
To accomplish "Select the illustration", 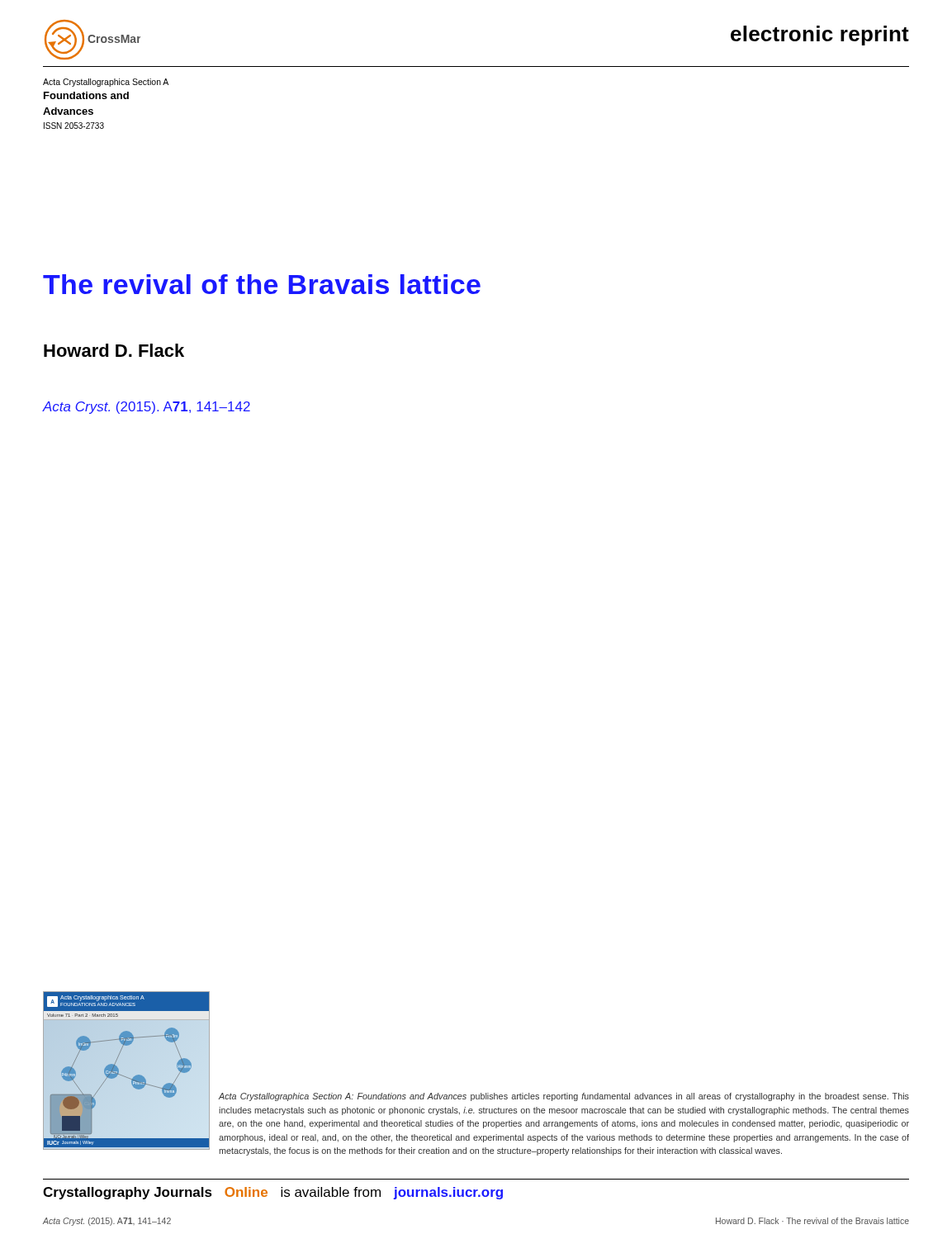I will (x=126, y=1070).
